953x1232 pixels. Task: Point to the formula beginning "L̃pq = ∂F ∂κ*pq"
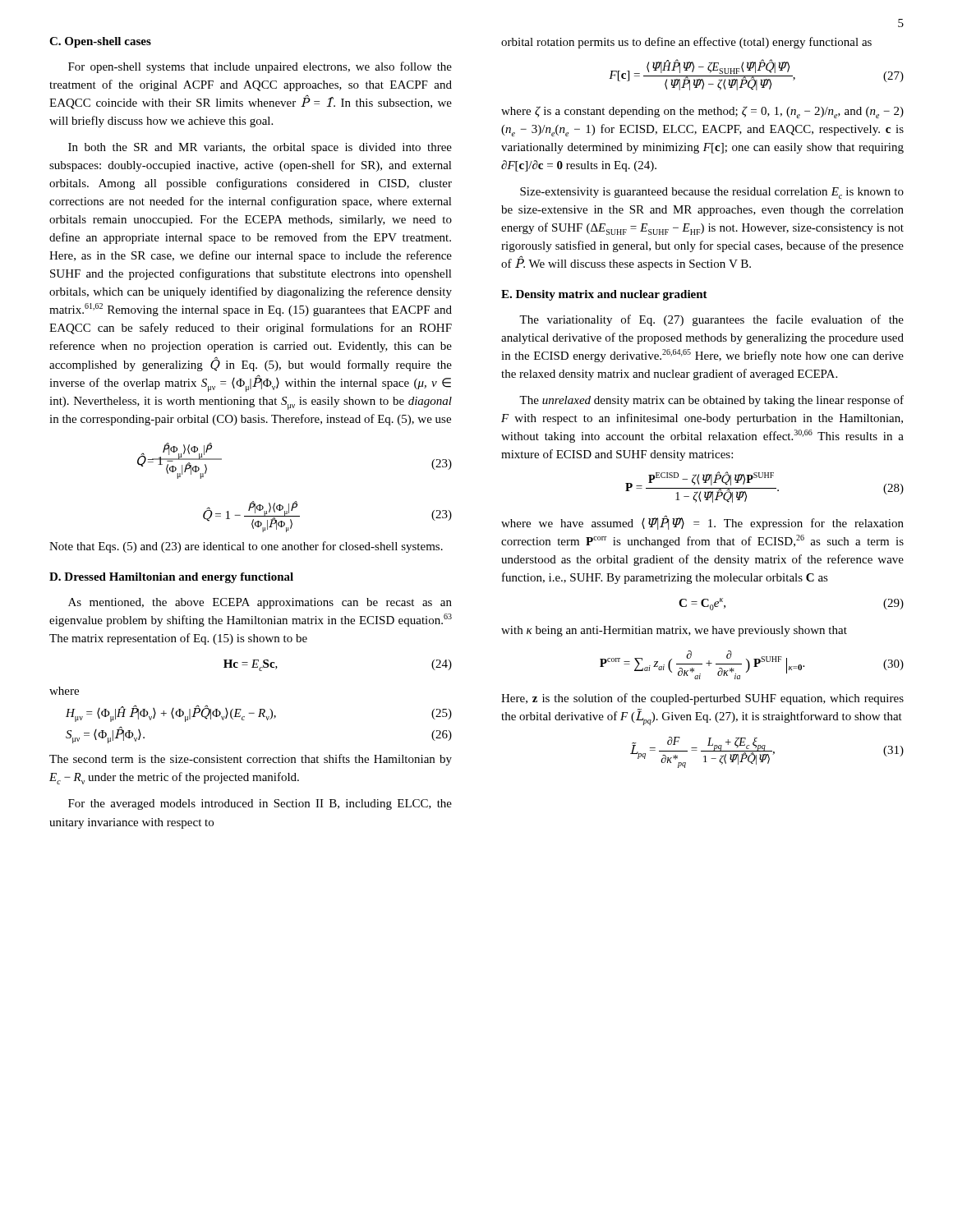[767, 751]
